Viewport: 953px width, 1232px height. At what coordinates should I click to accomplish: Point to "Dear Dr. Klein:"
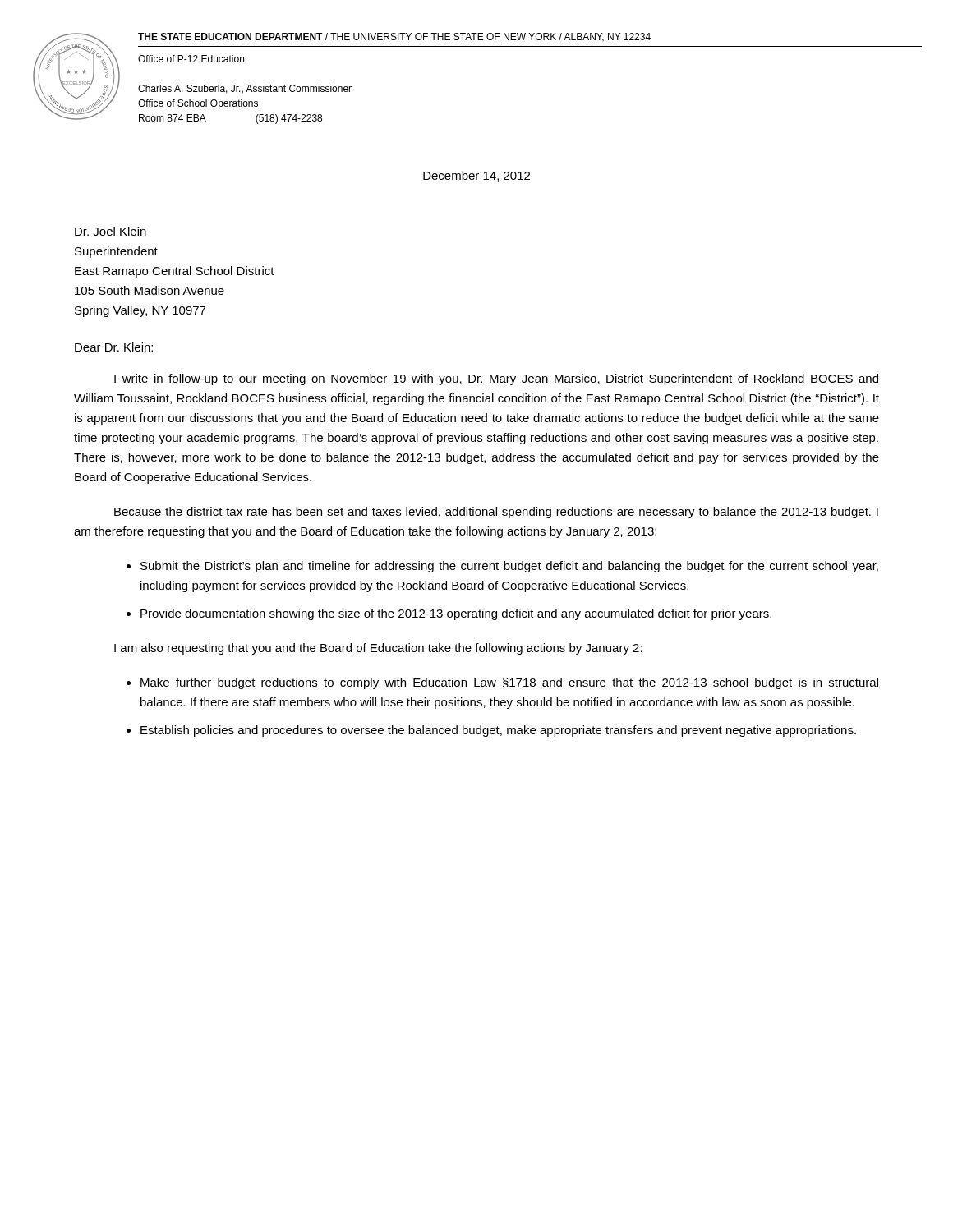pyautogui.click(x=114, y=347)
